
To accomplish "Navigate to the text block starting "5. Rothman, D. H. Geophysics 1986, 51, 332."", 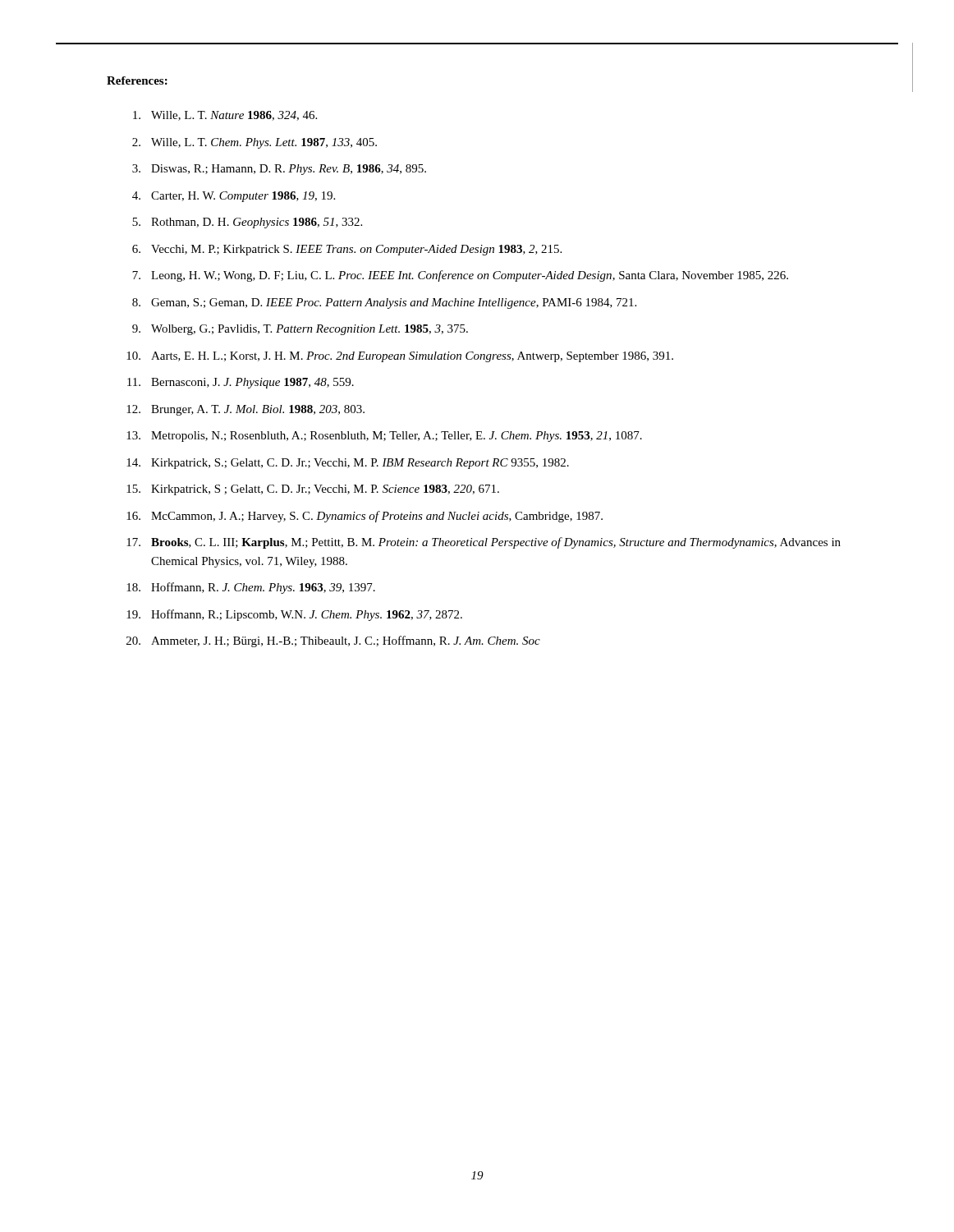I will [247, 223].
